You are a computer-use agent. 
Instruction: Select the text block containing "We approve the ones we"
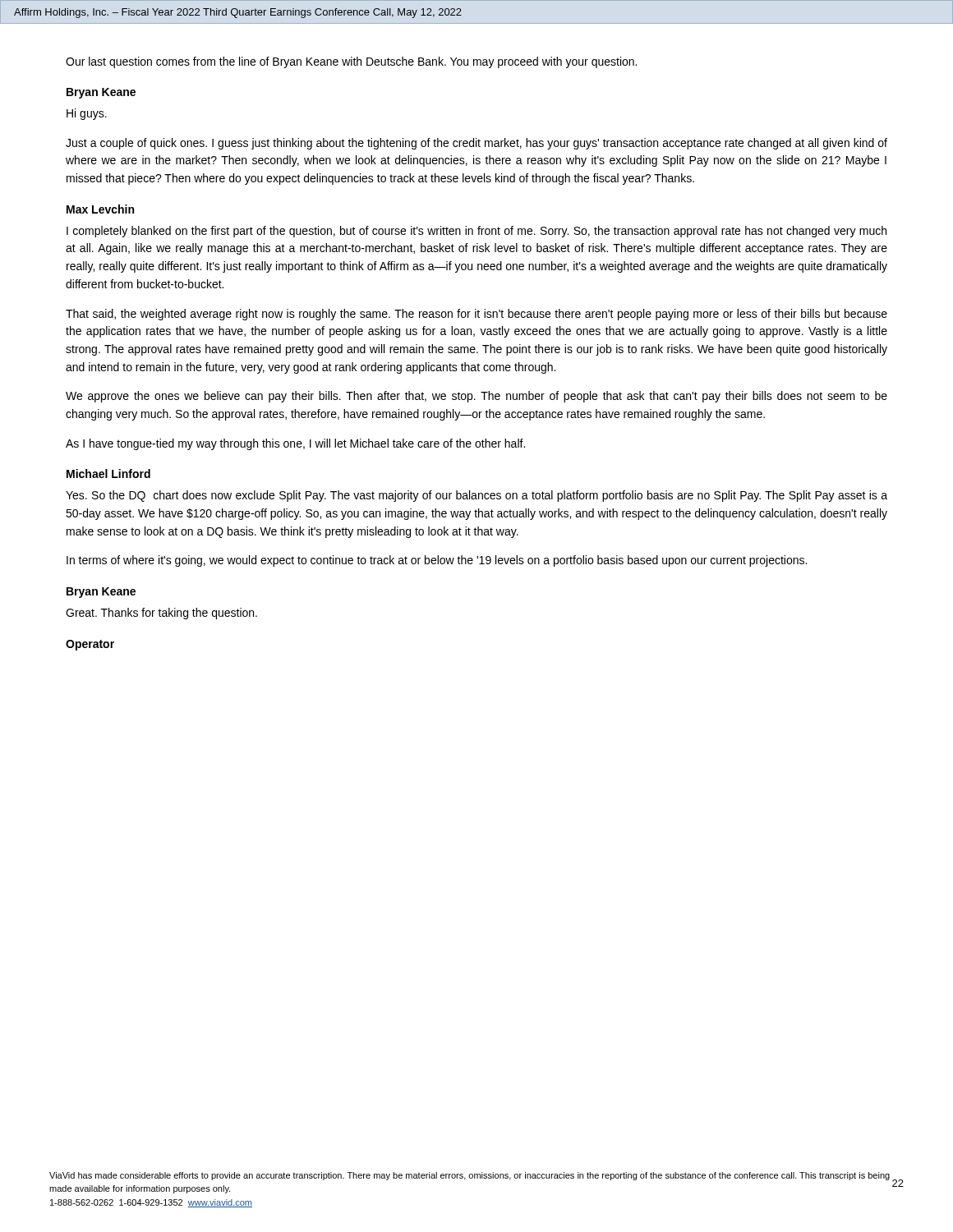point(476,405)
